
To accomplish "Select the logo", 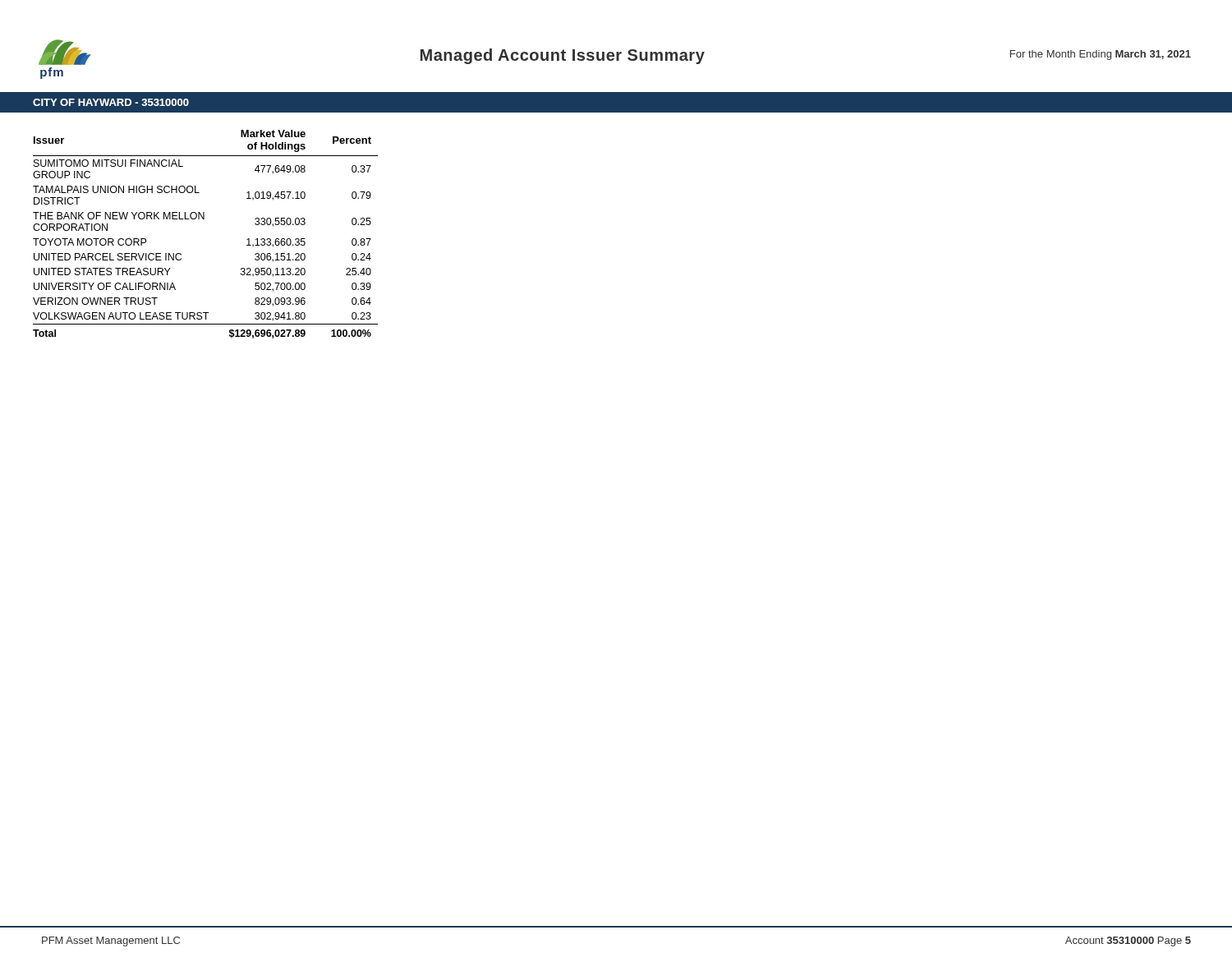I will point(74,52).
